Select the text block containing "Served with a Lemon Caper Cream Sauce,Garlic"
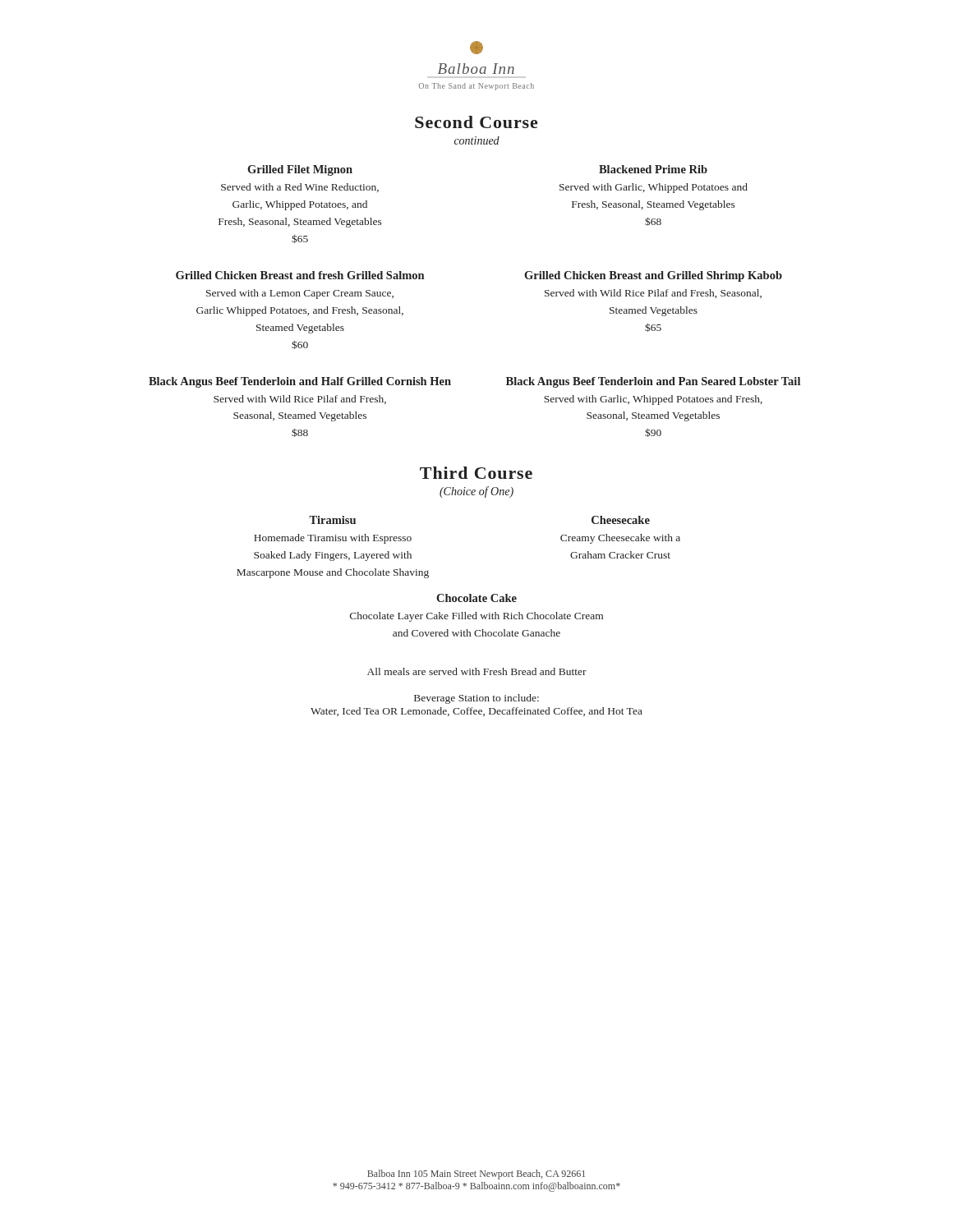This screenshot has width=953, height=1232. coord(300,318)
